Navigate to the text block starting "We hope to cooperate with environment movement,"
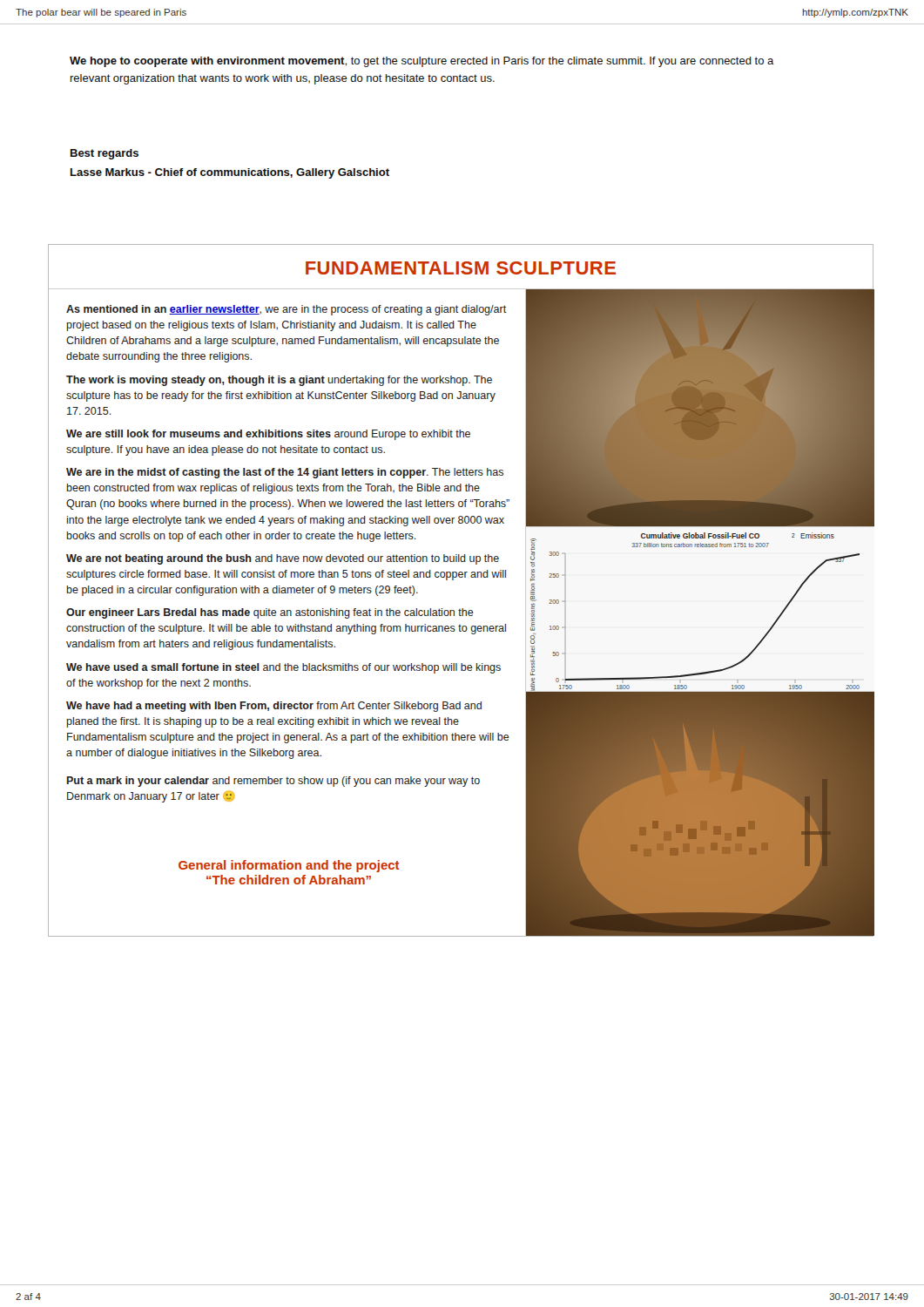This screenshot has width=924, height=1307. (422, 69)
